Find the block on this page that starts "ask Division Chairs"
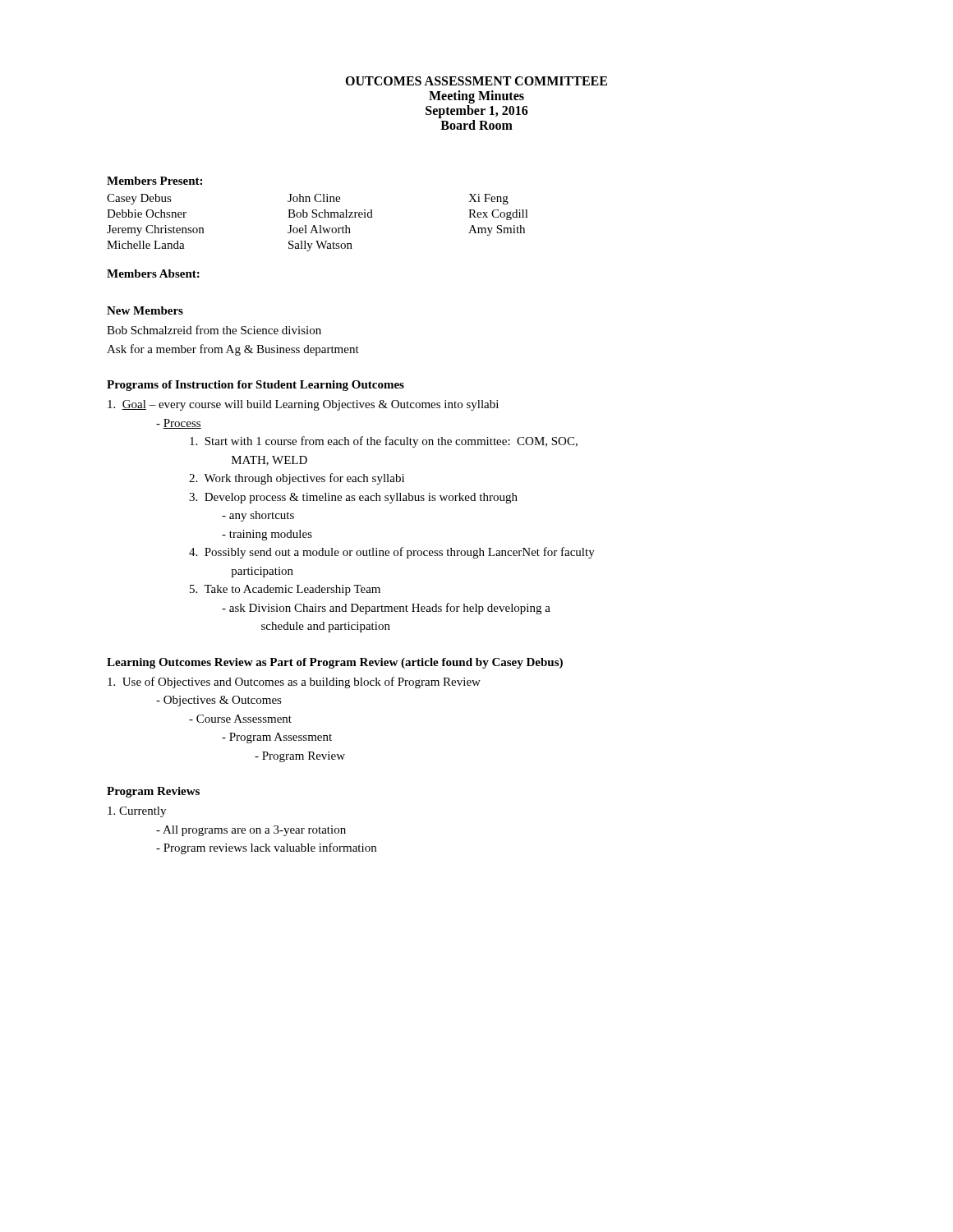 tap(386, 607)
